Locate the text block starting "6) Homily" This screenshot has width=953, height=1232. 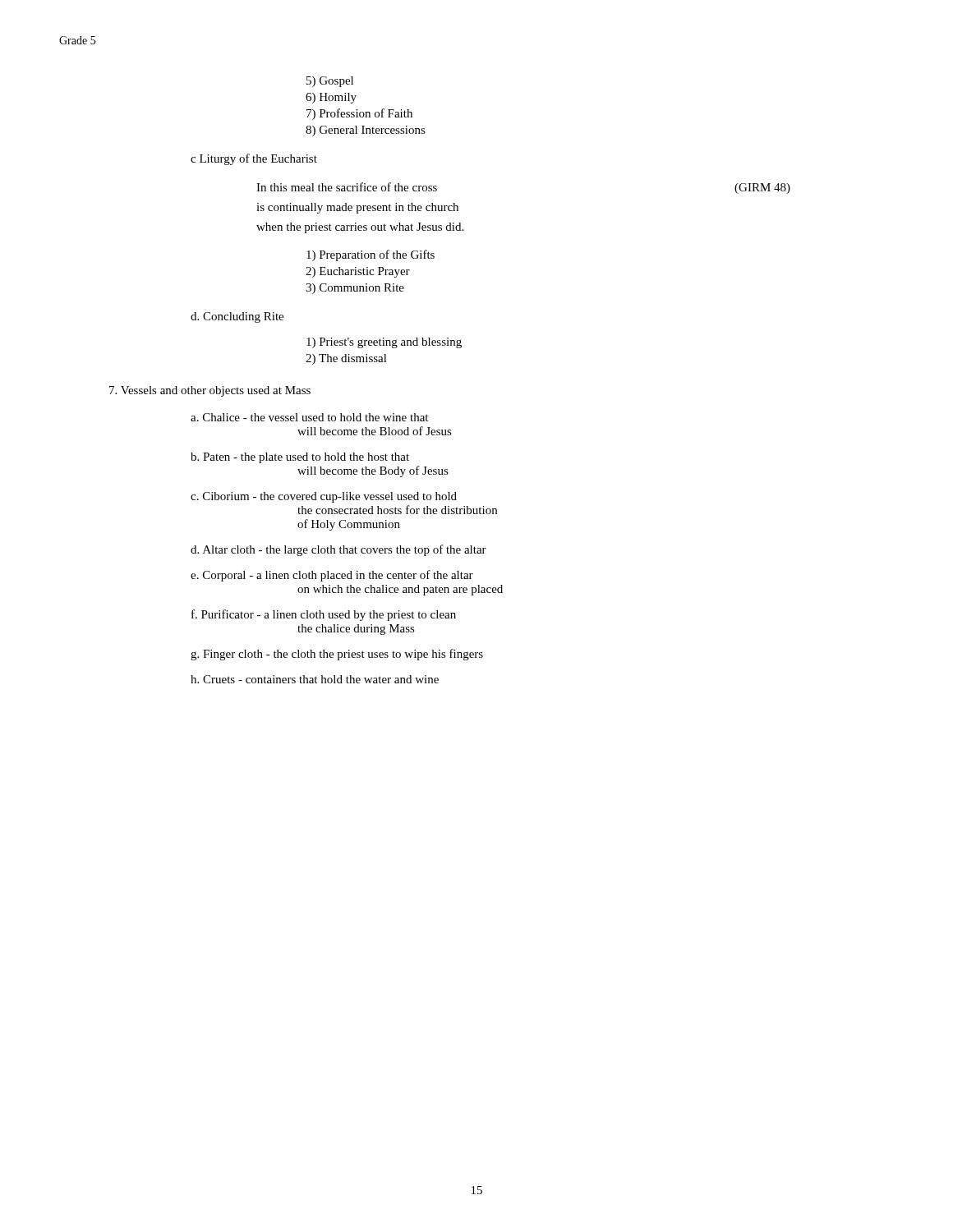331,97
